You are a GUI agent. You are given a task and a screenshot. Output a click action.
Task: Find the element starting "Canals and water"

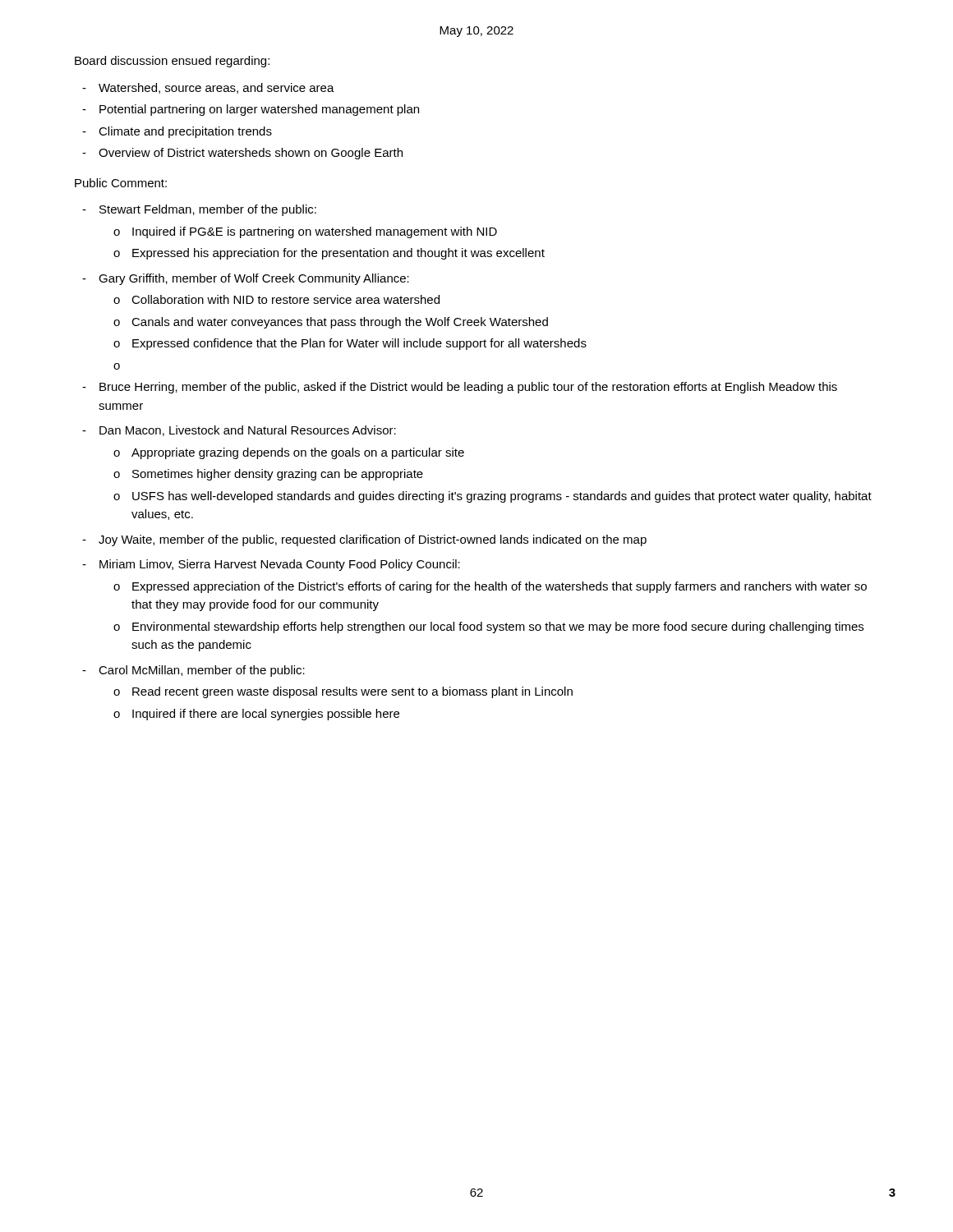[340, 321]
